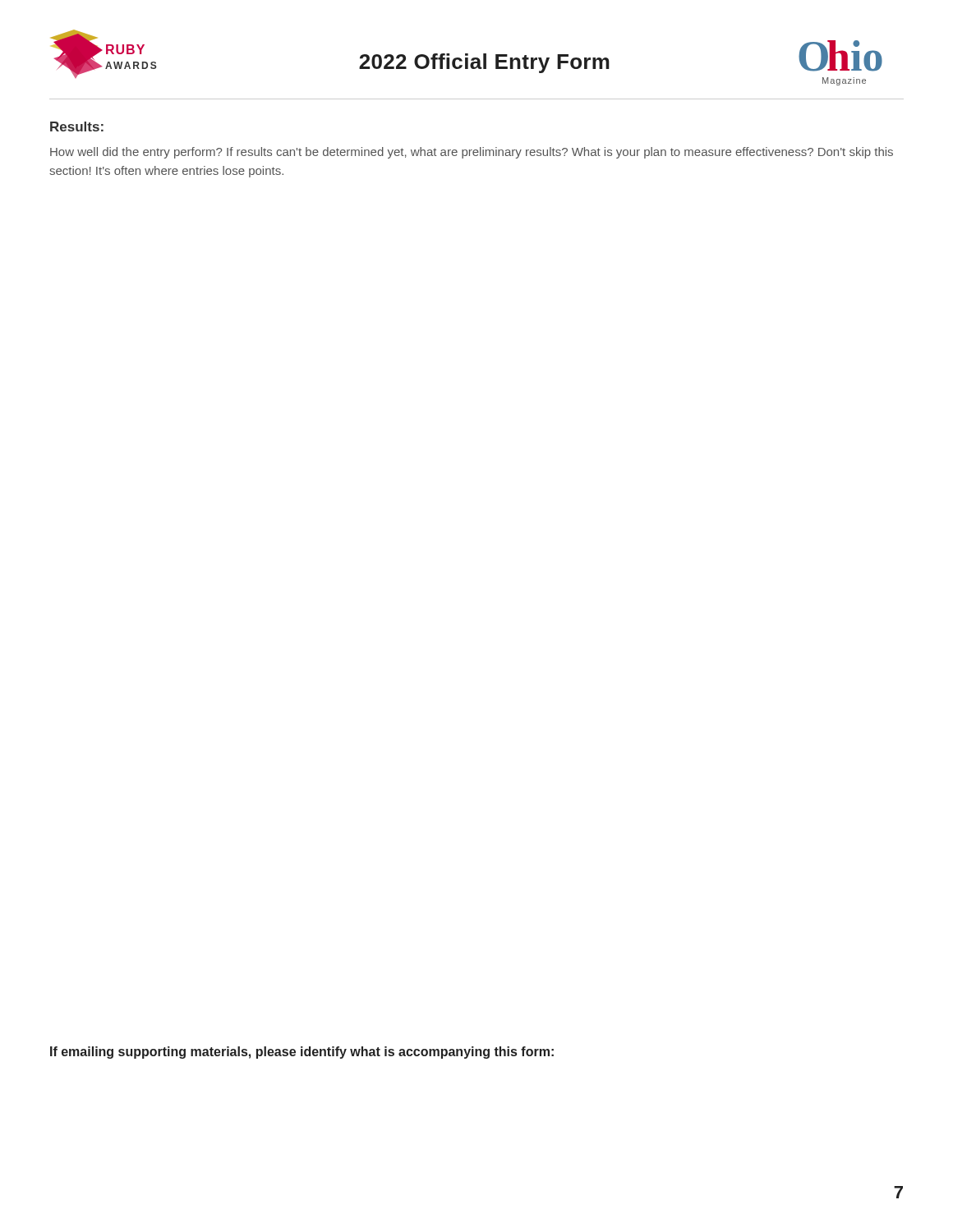Click on the block starting "If emailing supporting materials, please identify what is"
This screenshot has width=953, height=1232.
click(302, 1052)
